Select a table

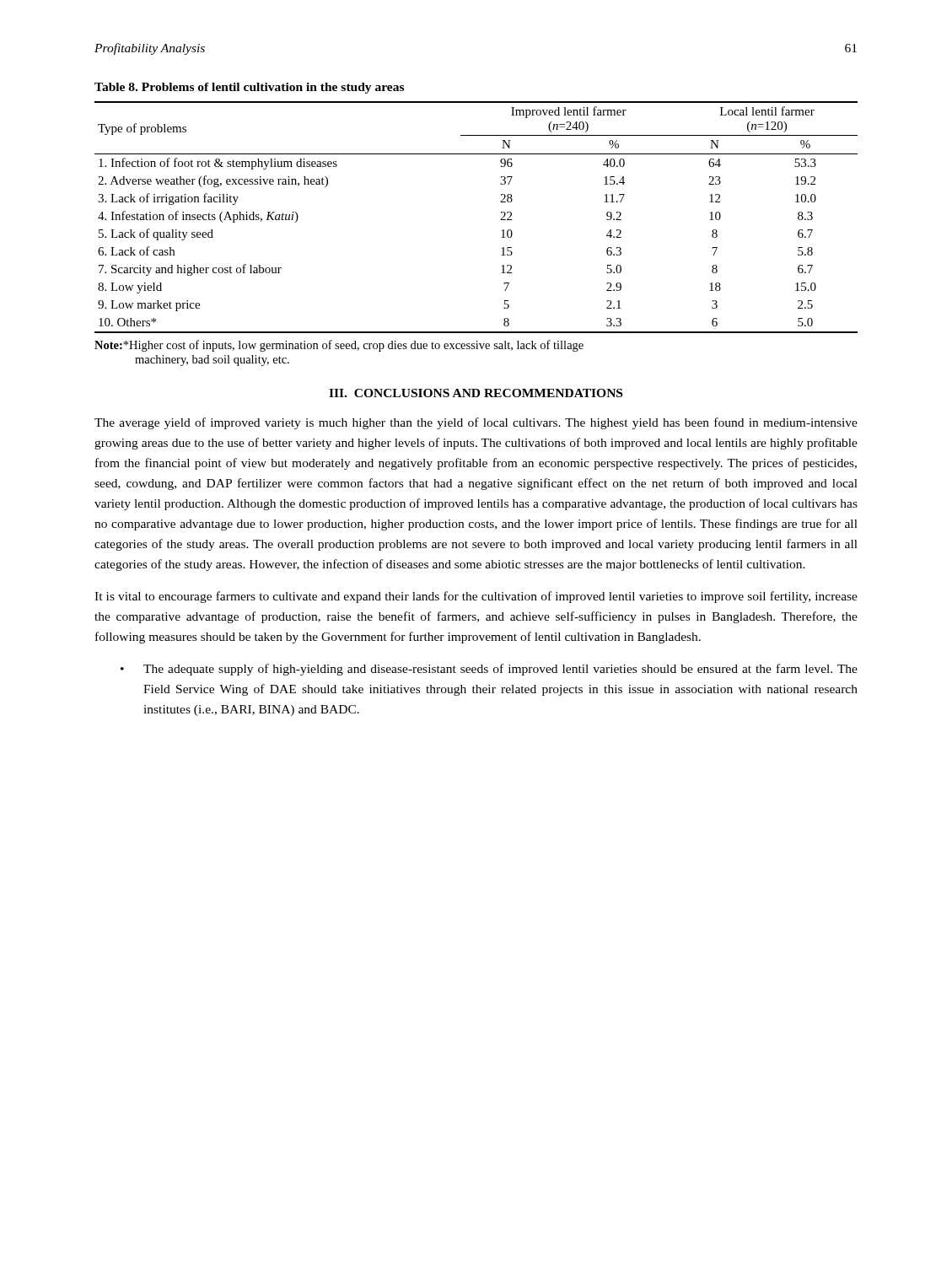pos(476,217)
